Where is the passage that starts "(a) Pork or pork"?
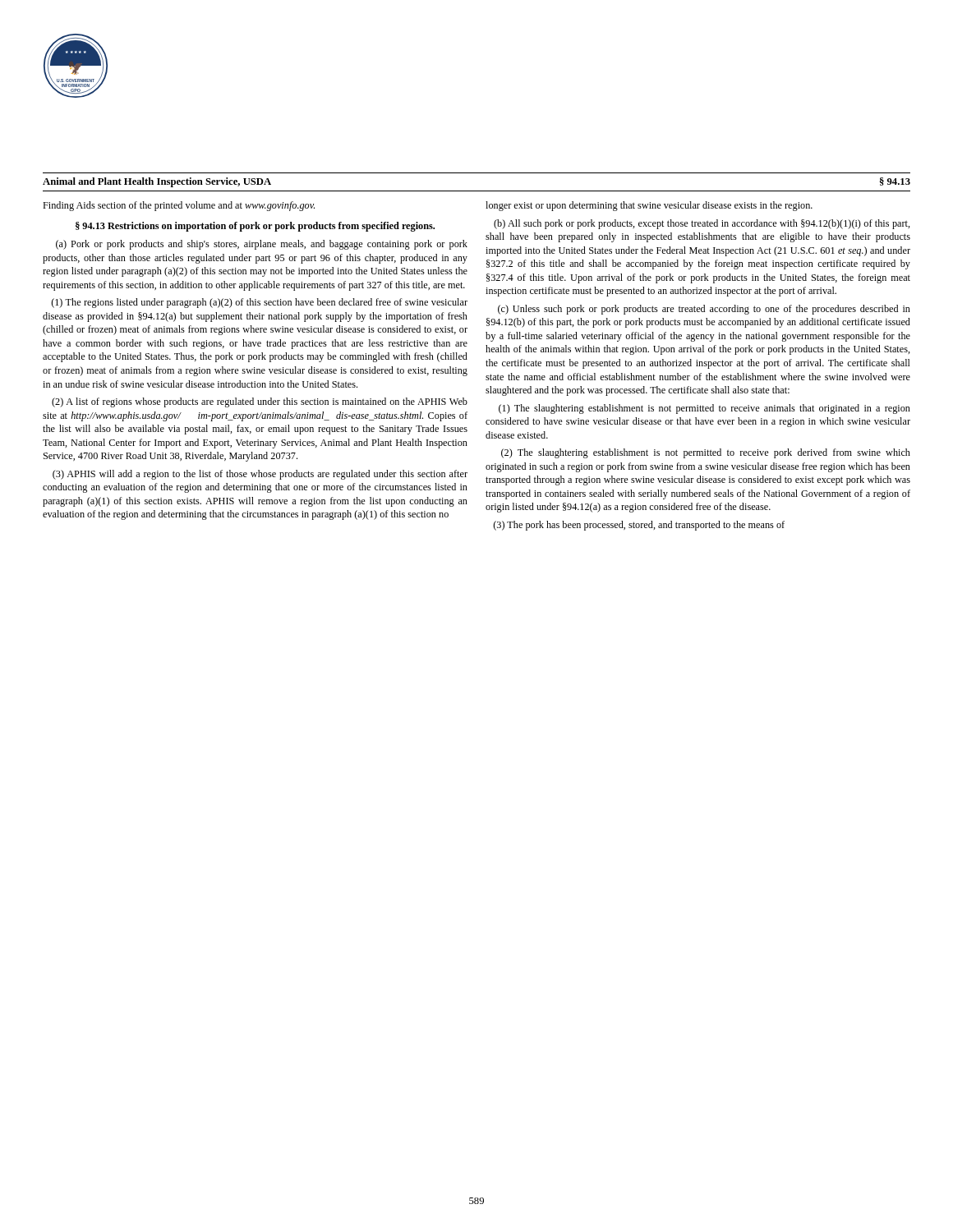953x1232 pixels. pyautogui.click(x=255, y=264)
